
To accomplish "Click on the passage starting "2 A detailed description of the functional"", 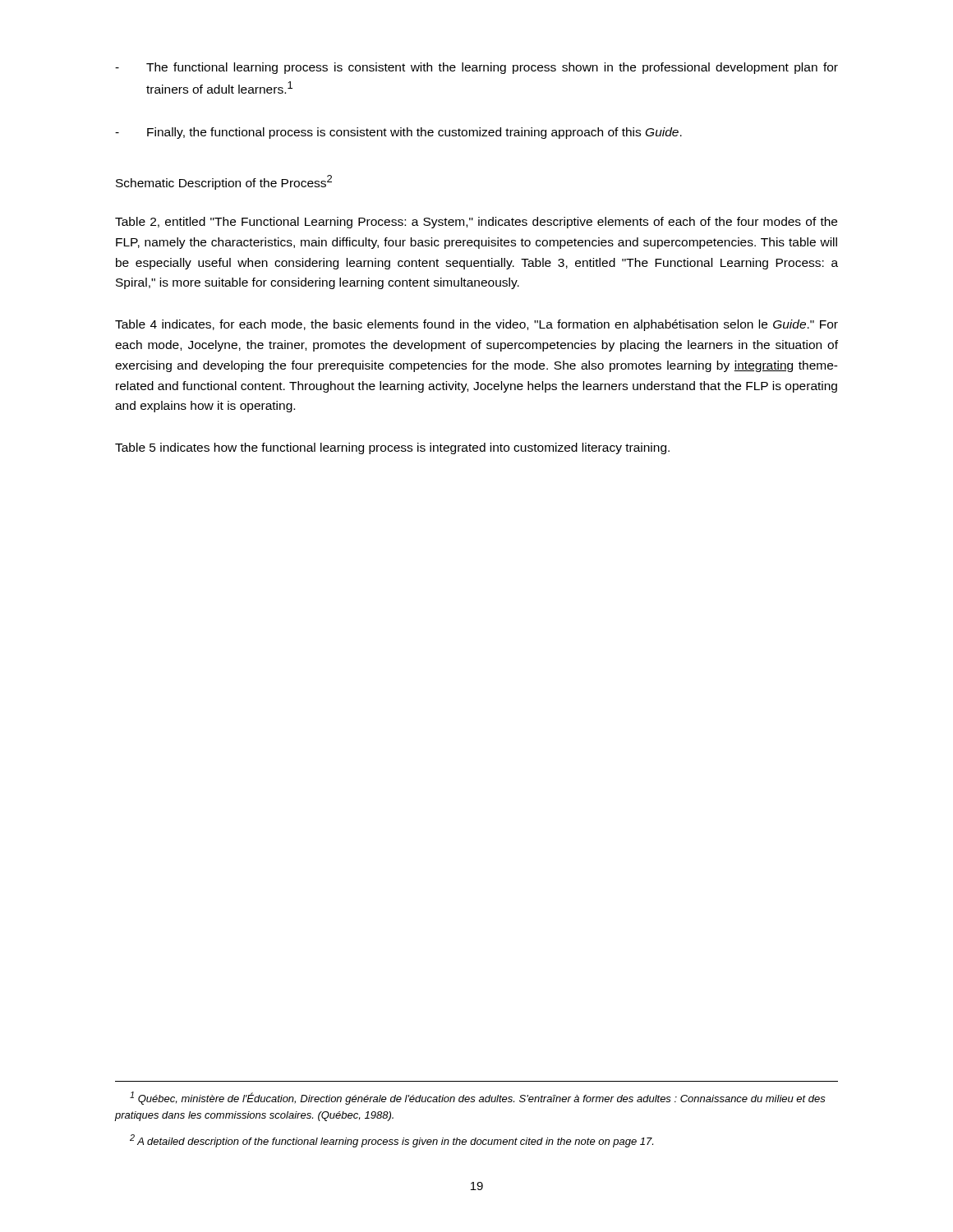I will click(x=385, y=1140).
